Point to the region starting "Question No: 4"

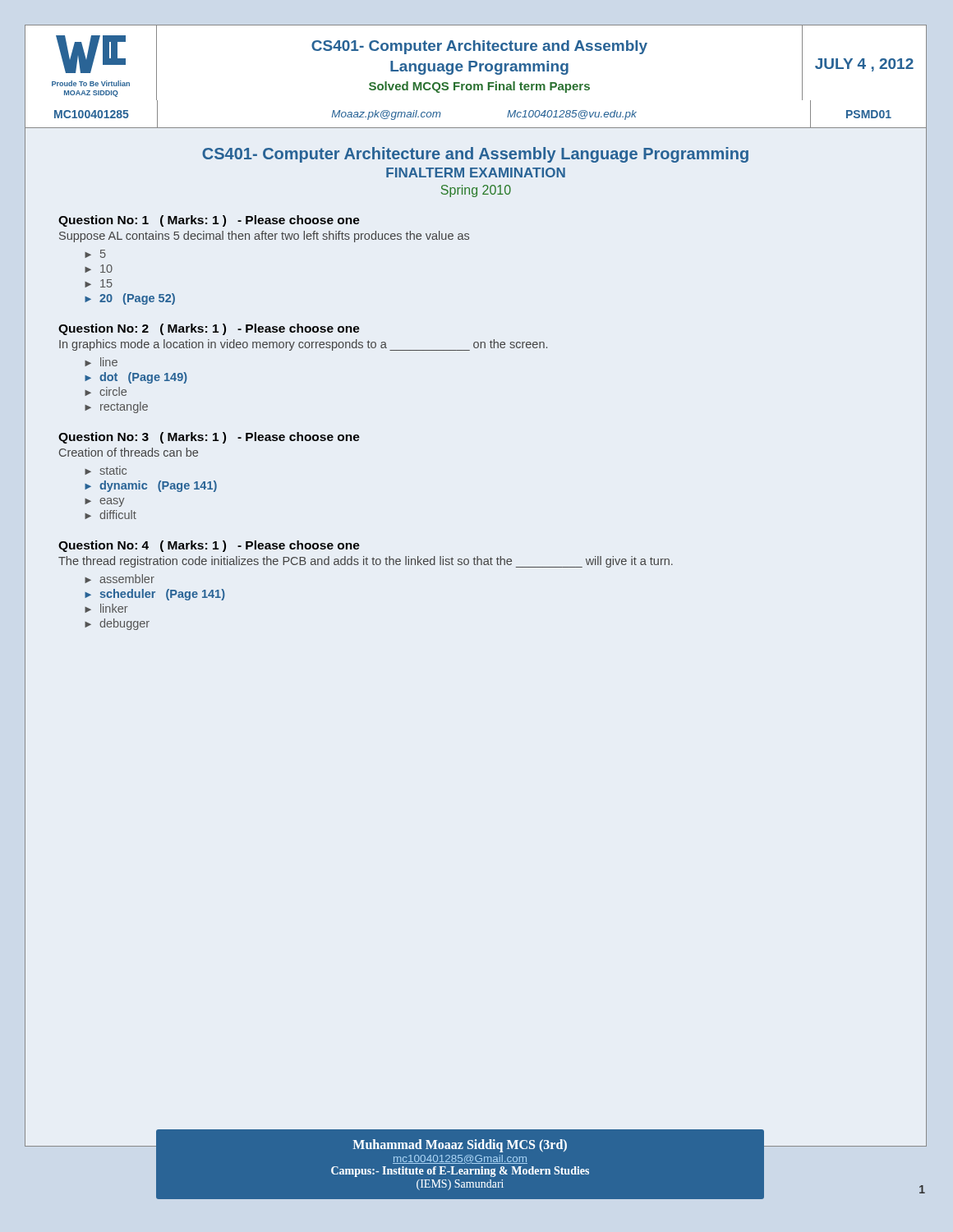(209, 545)
